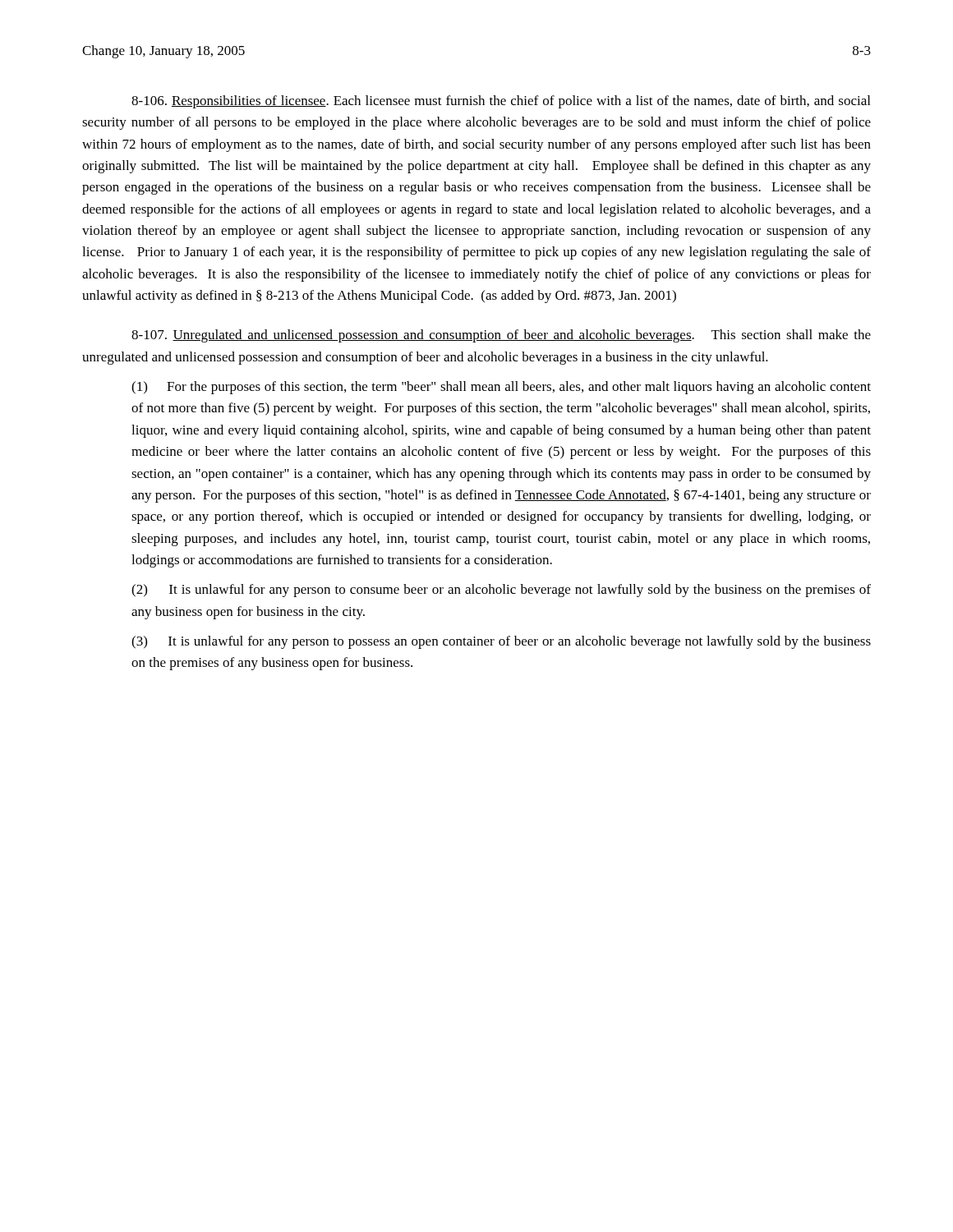Point to the element starting "8-107. Unregulated and unlicensed possession"
This screenshot has width=953, height=1232.
476,346
